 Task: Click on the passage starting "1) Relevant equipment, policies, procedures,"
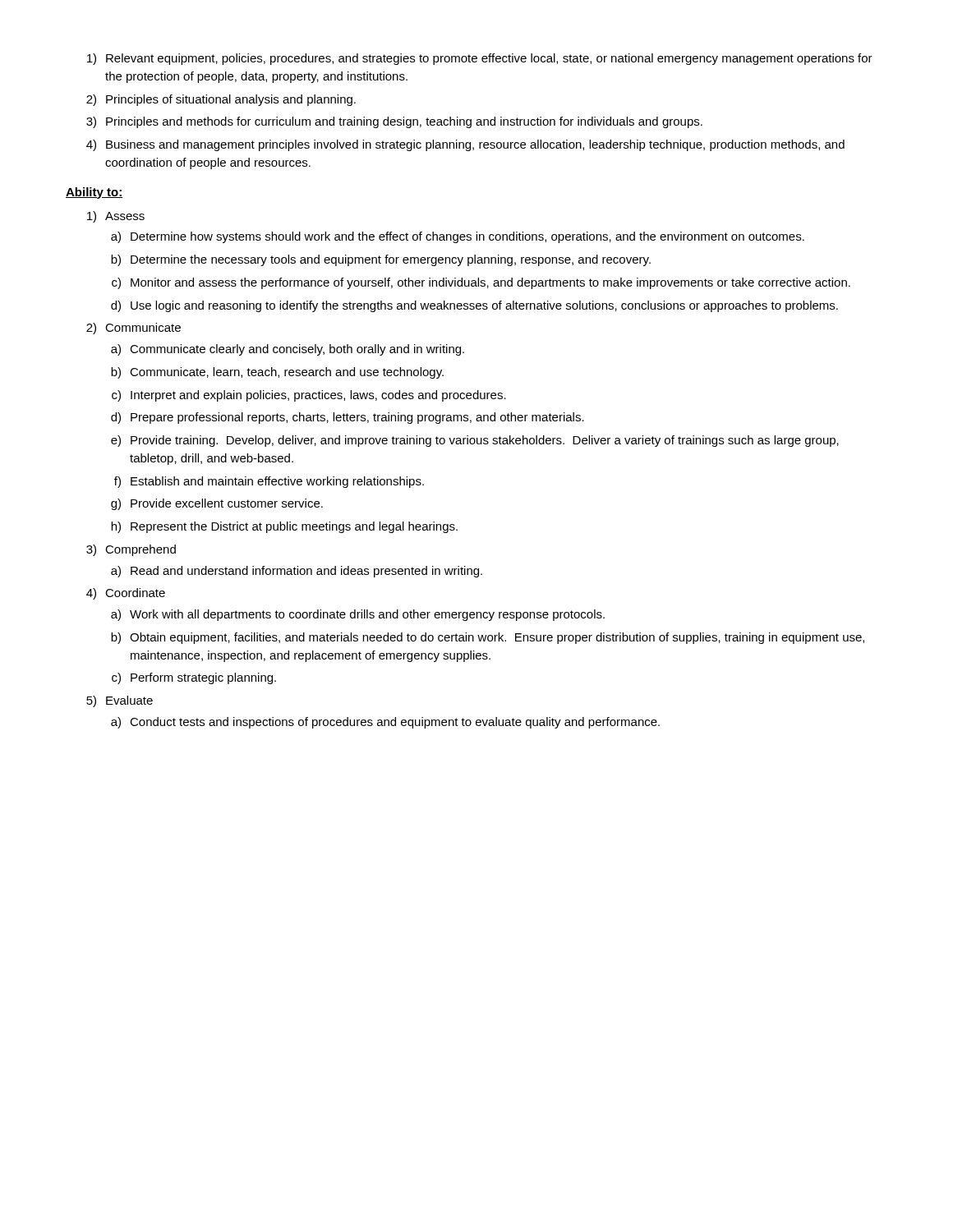[x=476, y=67]
